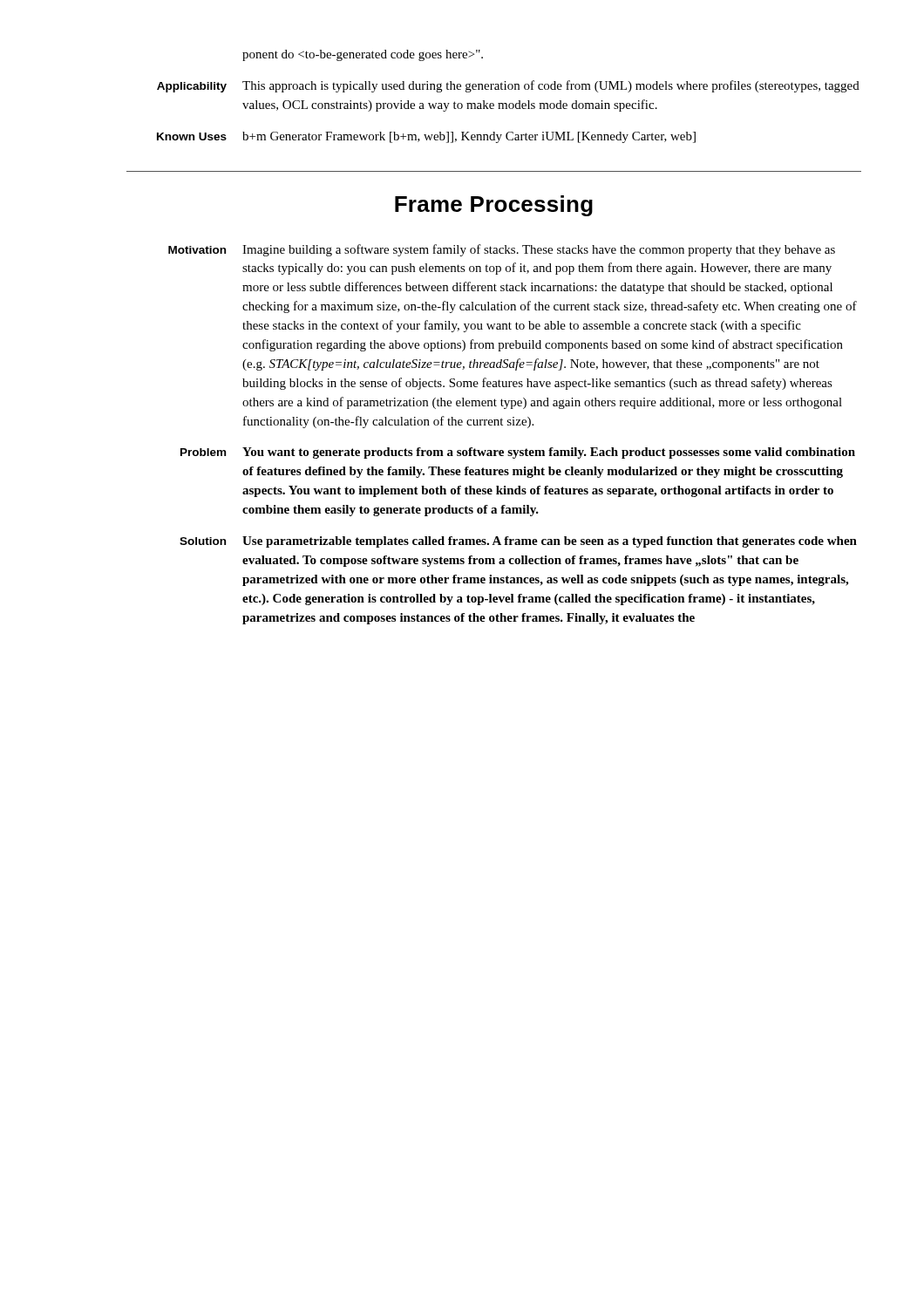Locate the block starting "Motivation Imagine building"
Screen dimensions: 1308x924
point(494,336)
